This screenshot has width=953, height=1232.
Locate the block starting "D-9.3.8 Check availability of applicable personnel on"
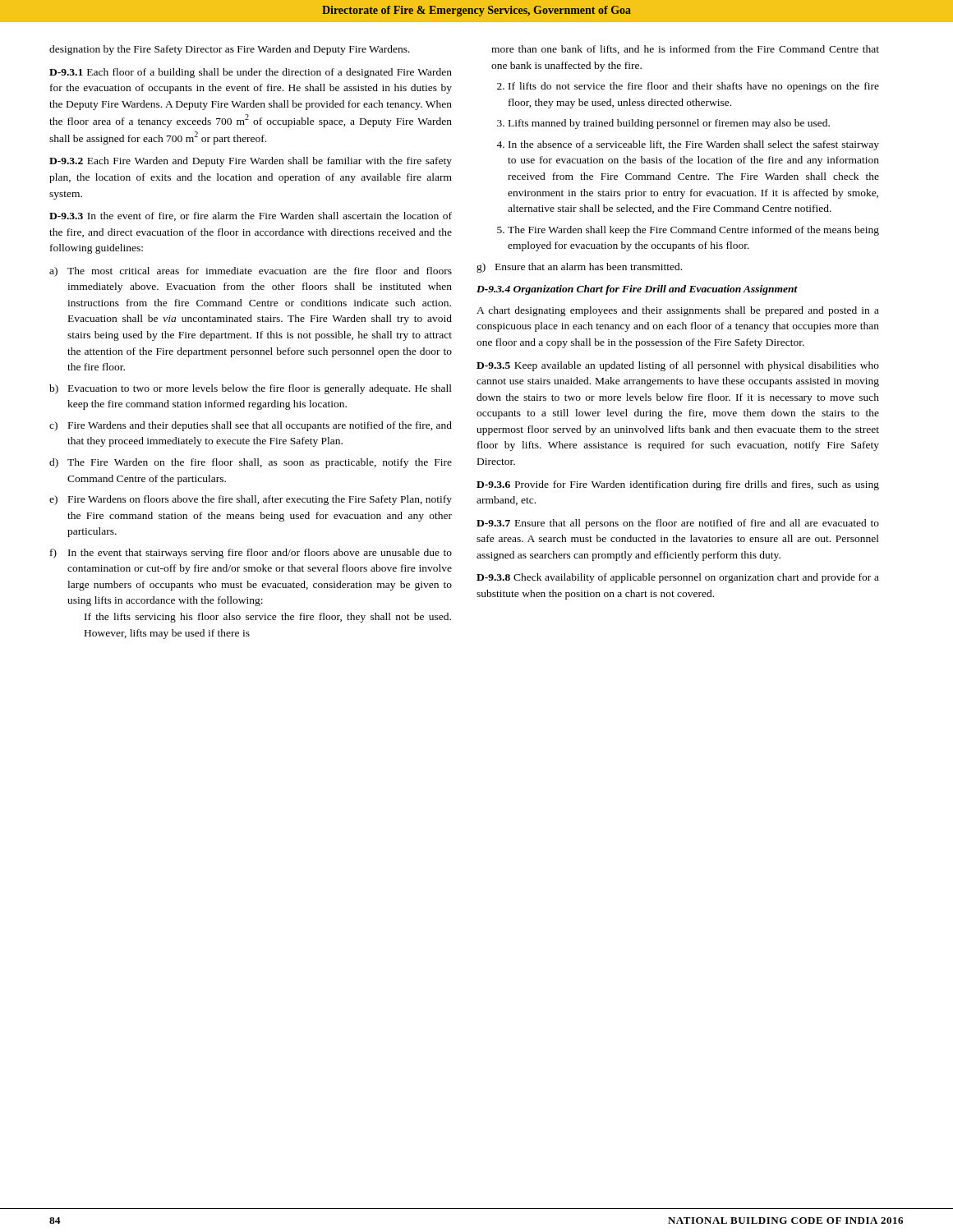678,586
